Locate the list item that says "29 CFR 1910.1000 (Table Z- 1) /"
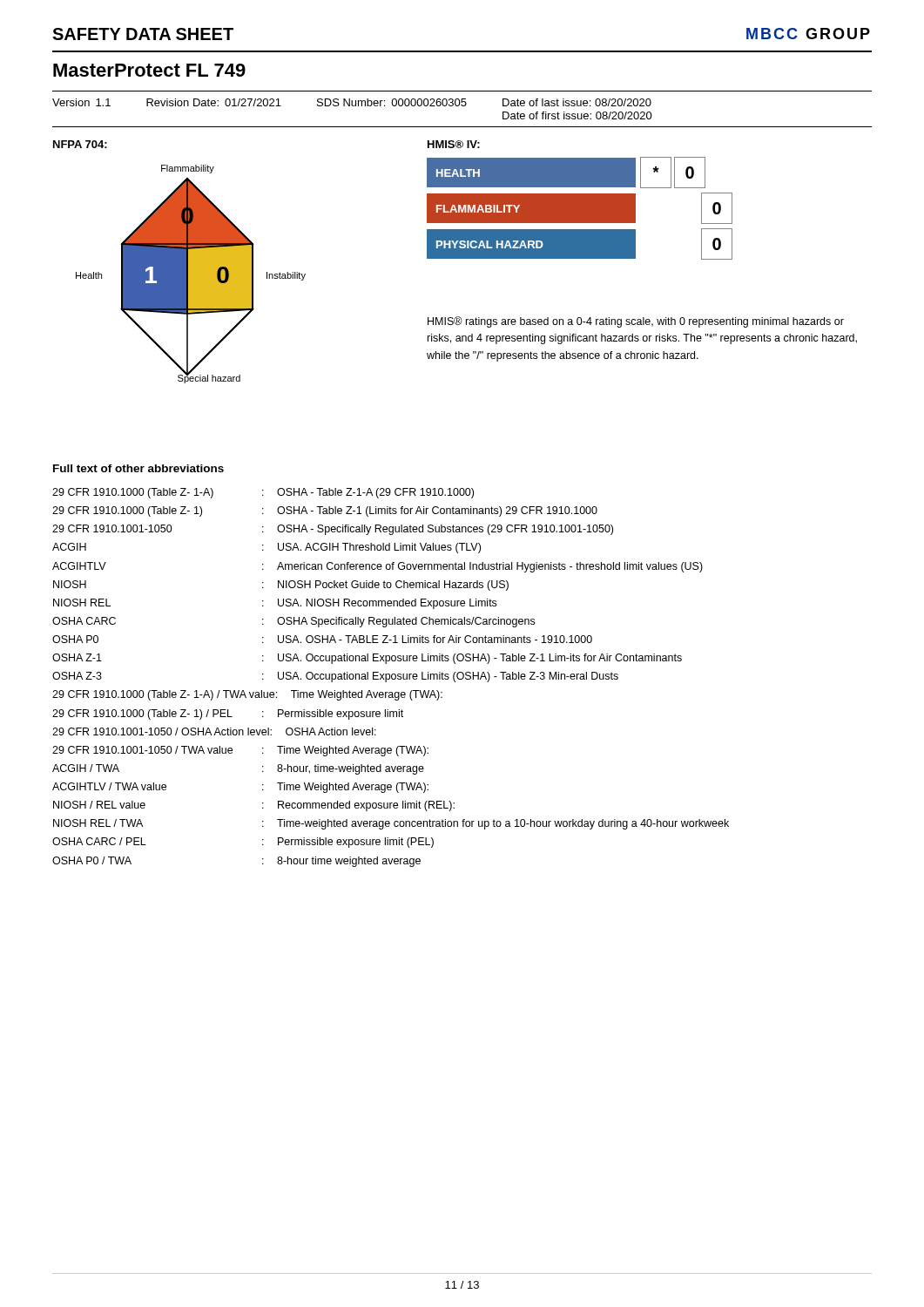924x1307 pixels. click(228, 713)
